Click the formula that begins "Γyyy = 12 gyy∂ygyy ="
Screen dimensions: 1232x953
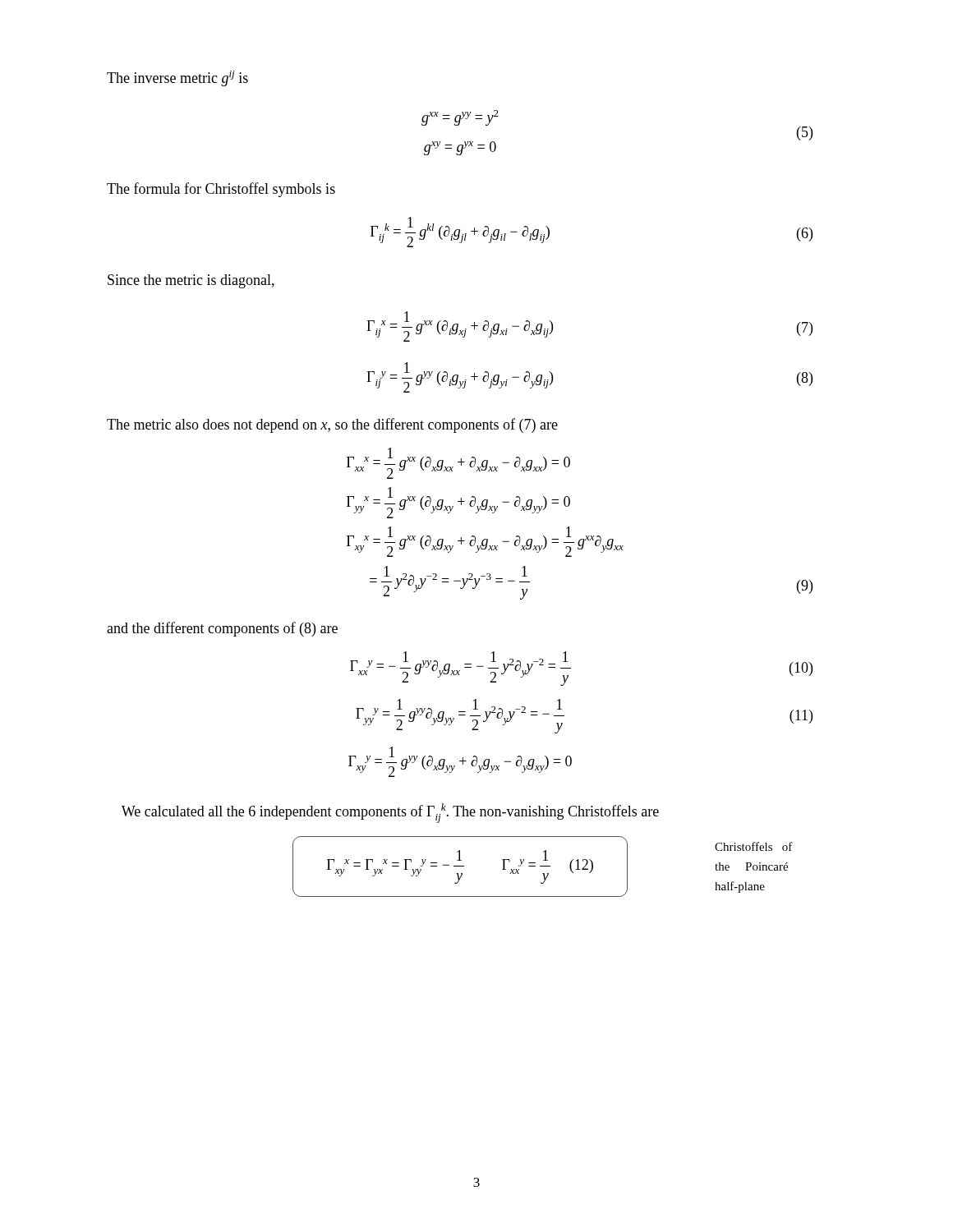[460, 715]
